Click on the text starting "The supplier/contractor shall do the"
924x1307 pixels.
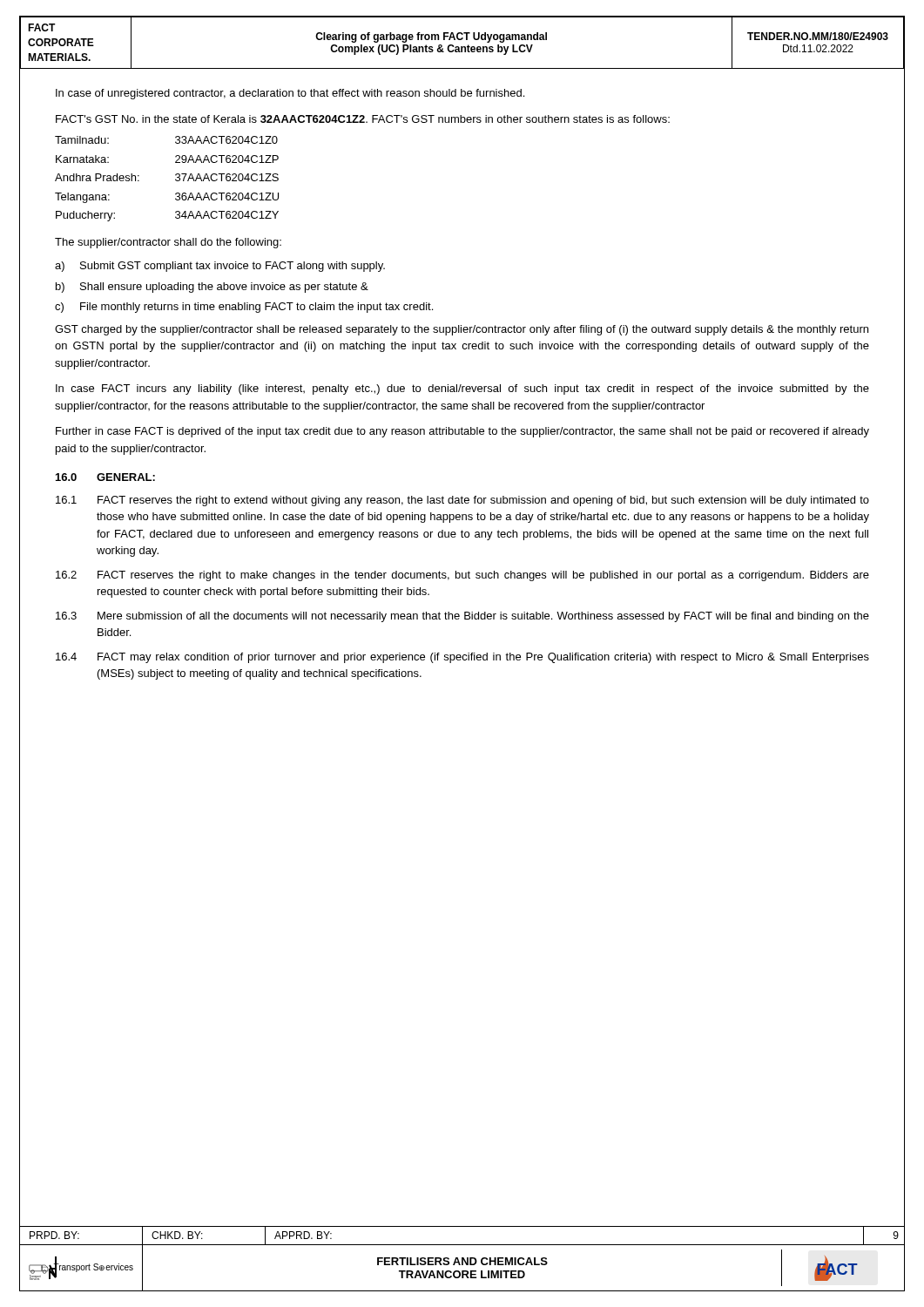point(168,242)
